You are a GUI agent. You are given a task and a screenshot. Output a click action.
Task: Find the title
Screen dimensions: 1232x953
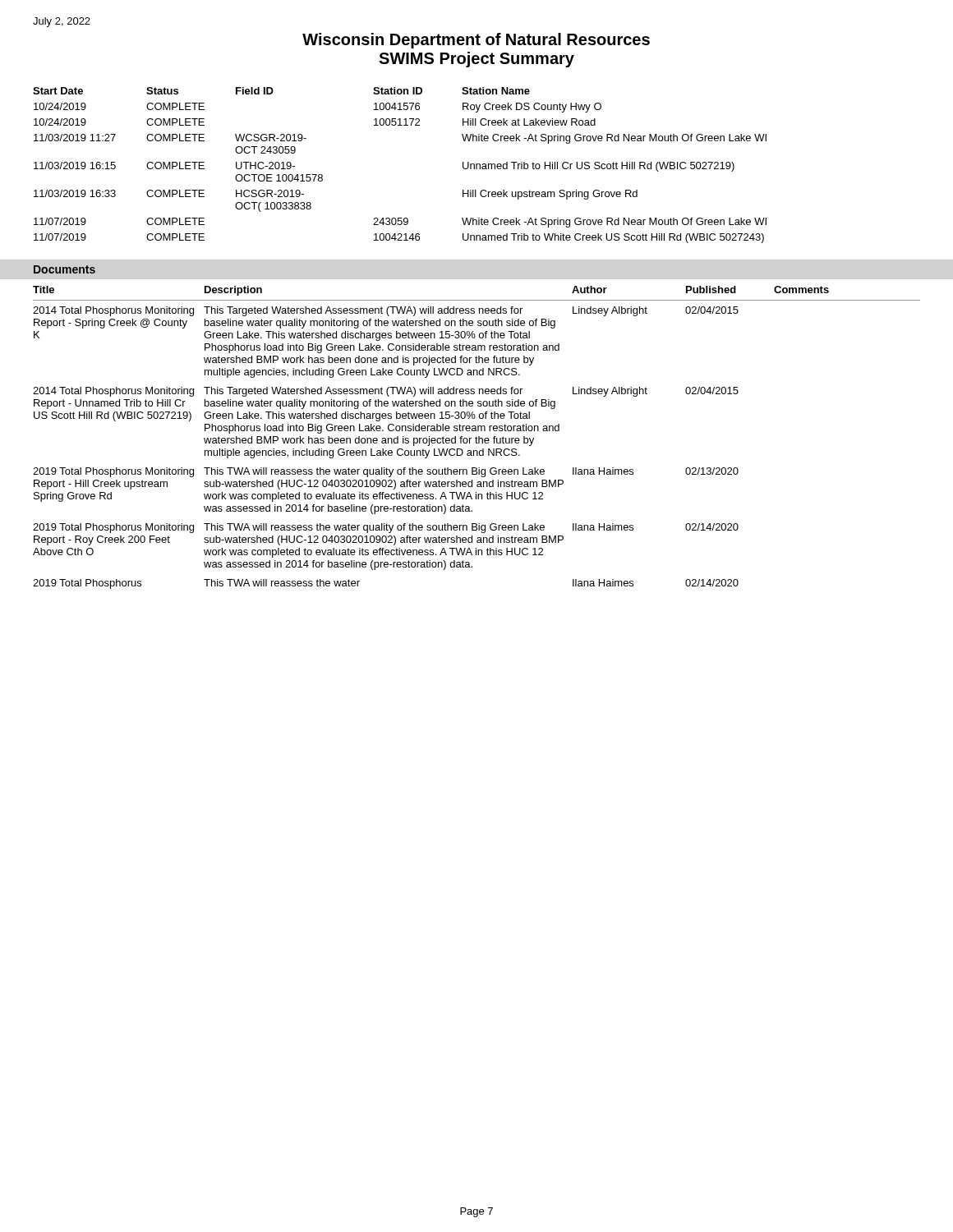(476, 49)
